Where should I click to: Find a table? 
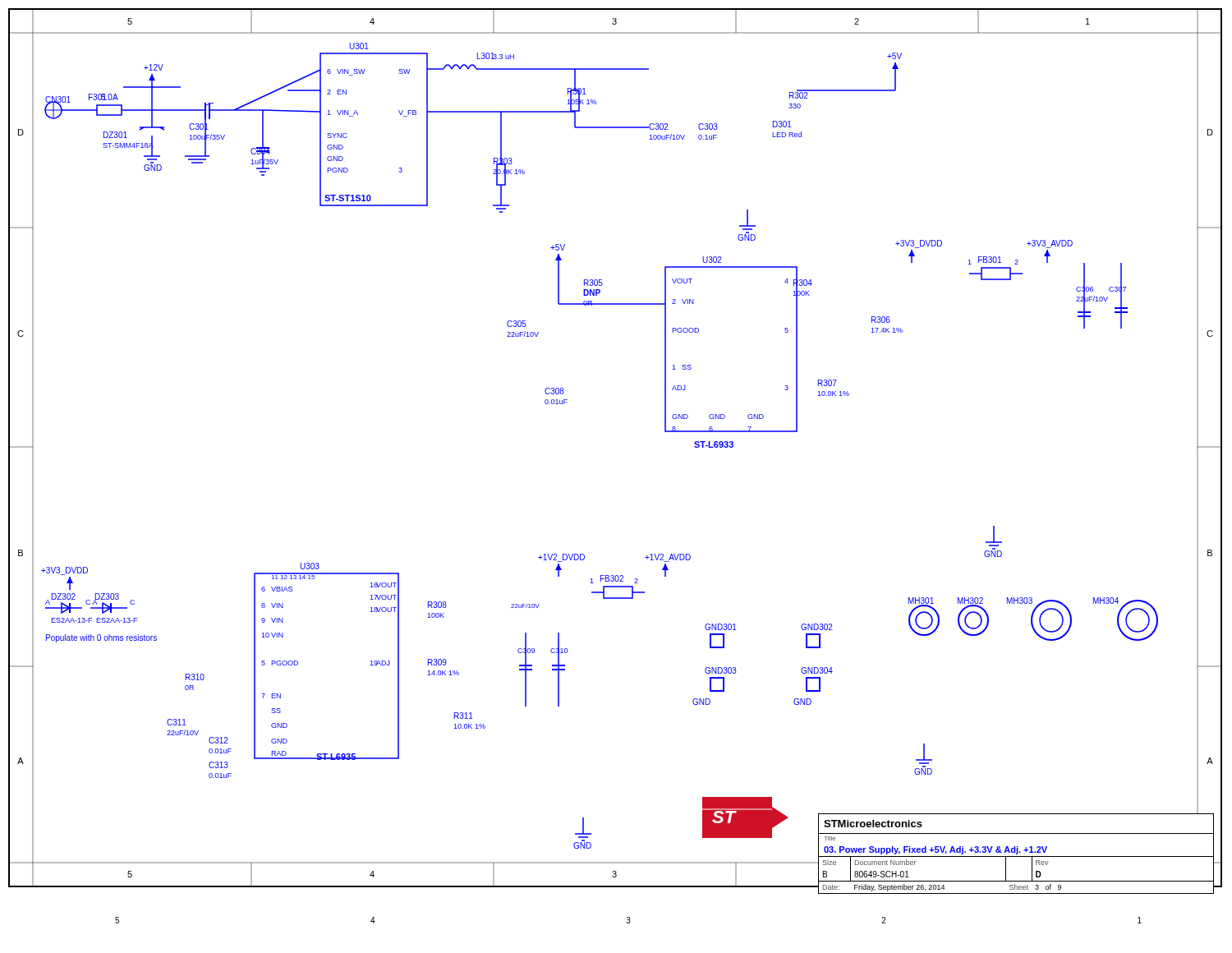pos(1016,854)
